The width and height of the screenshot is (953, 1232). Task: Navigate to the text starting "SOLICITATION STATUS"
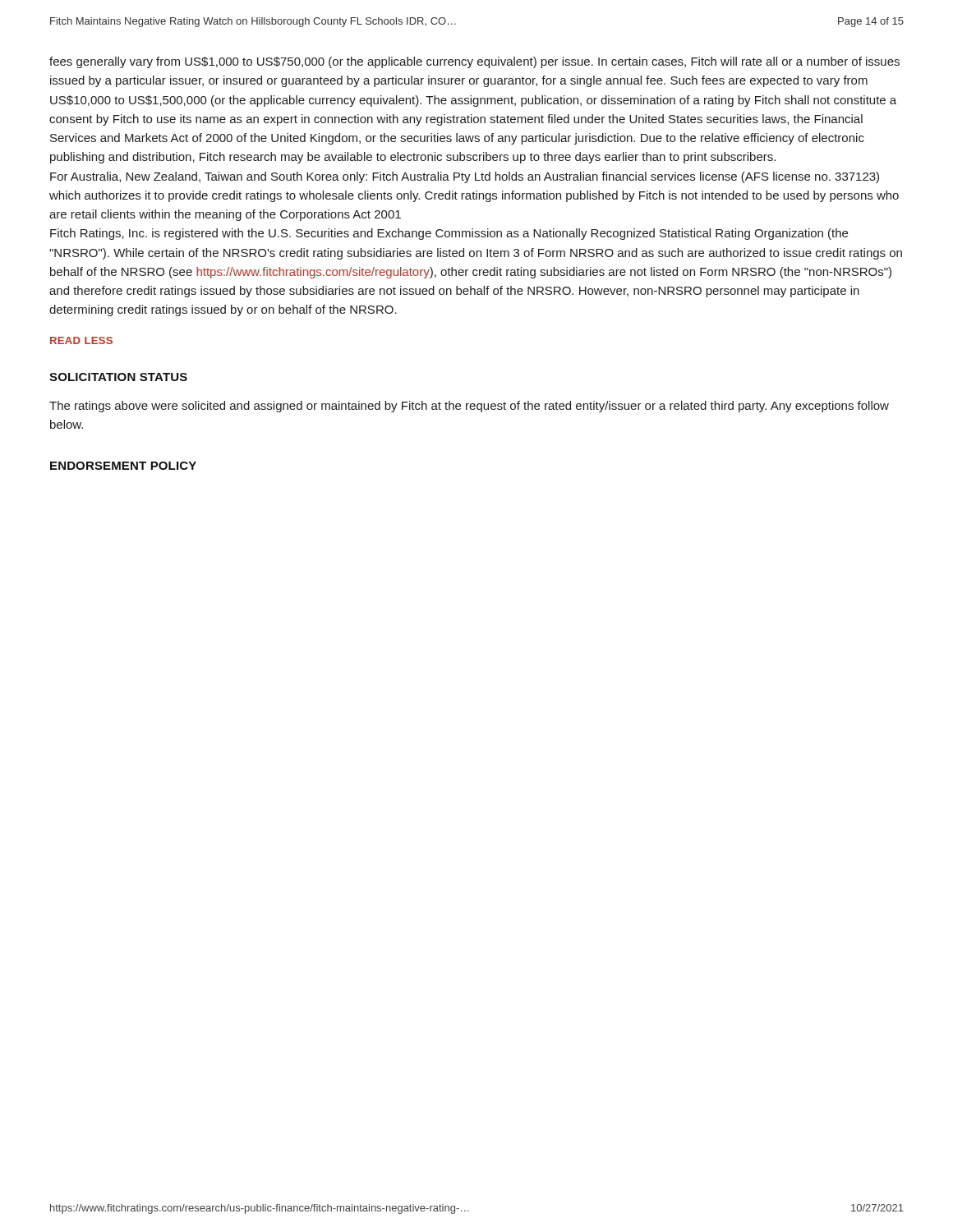pyautogui.click(x=118, y=376)
